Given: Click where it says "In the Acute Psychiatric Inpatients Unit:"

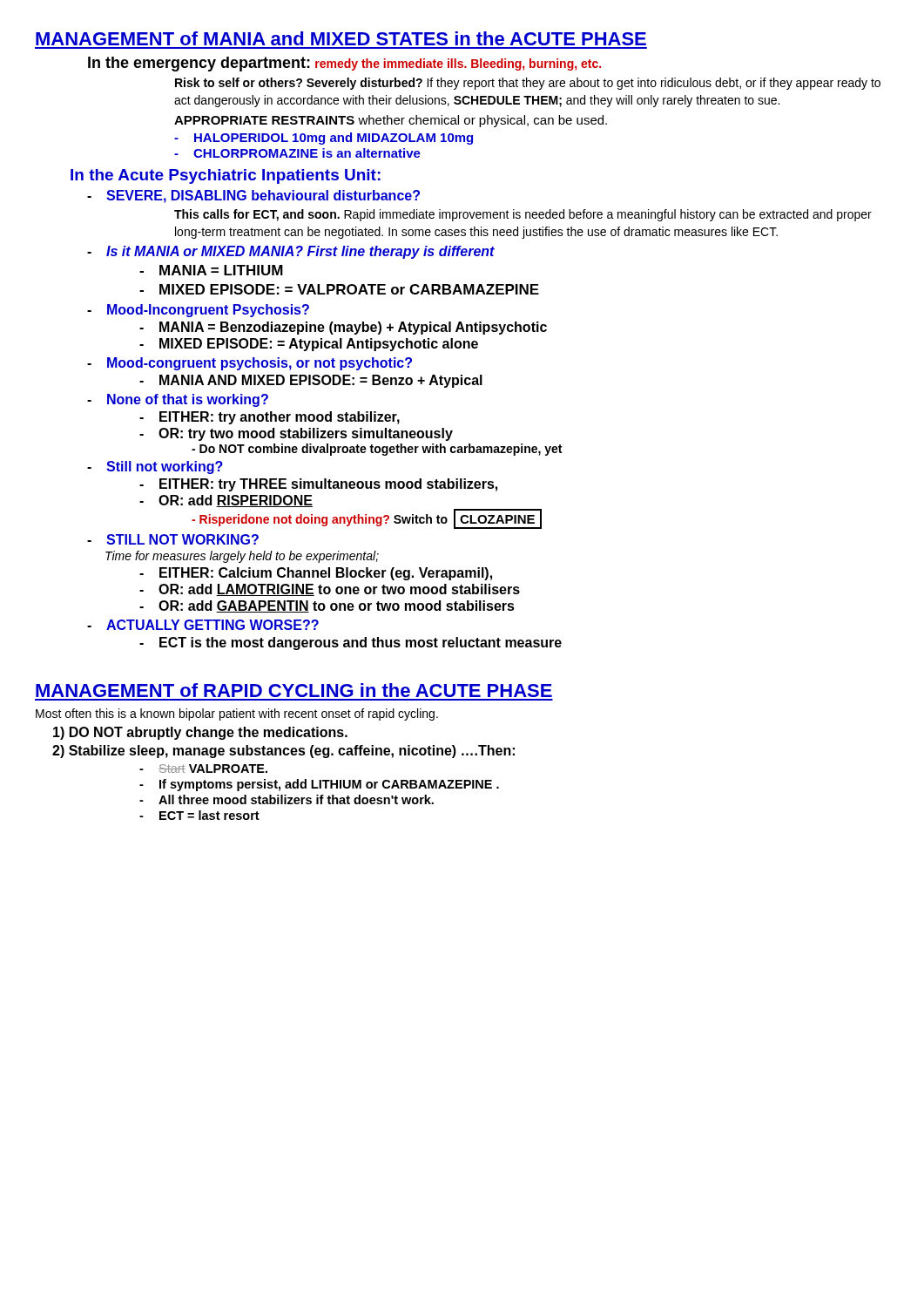Looking at the screenshot, I should [226, 174].
